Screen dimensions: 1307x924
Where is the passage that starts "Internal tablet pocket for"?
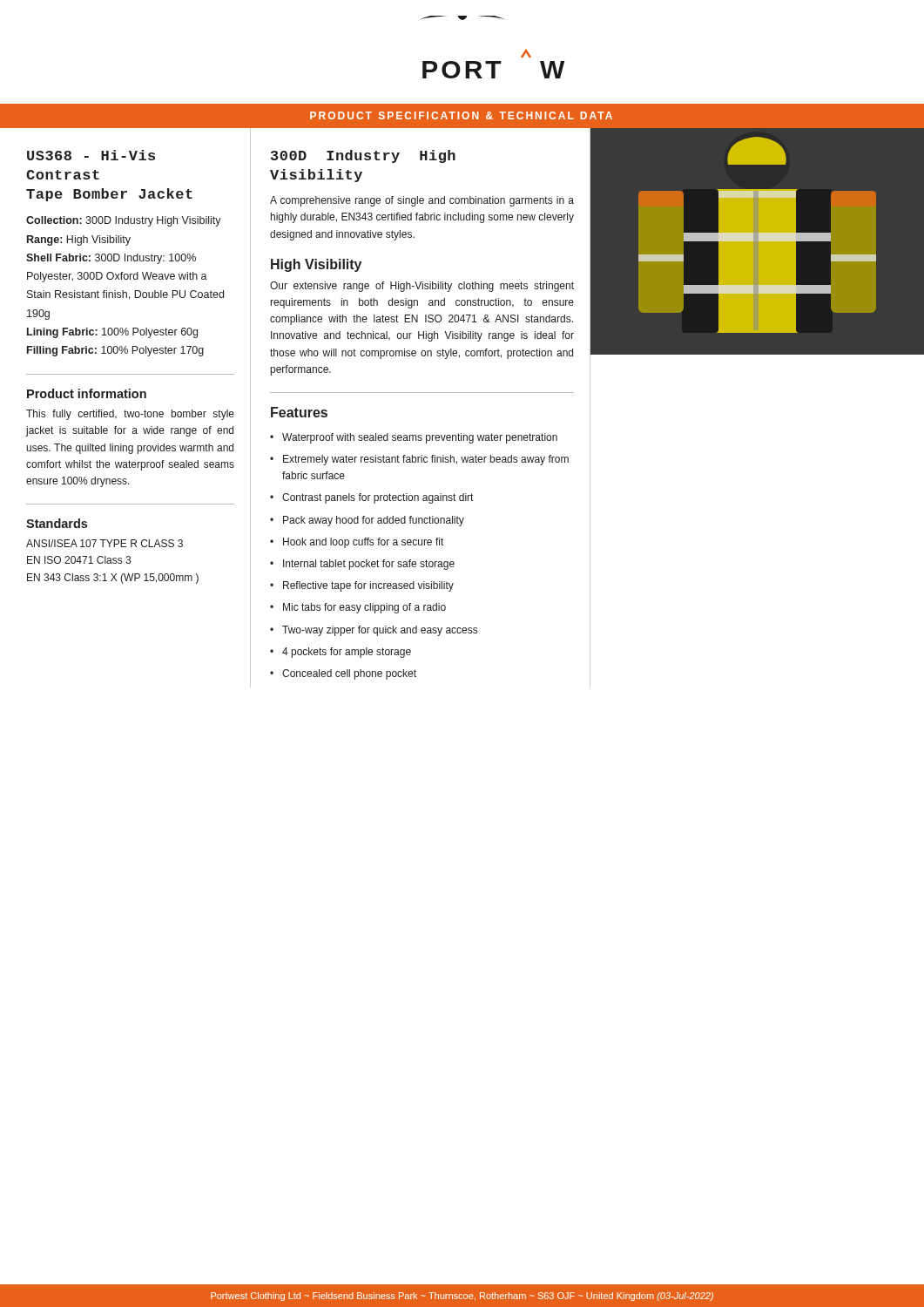(368, 564)
